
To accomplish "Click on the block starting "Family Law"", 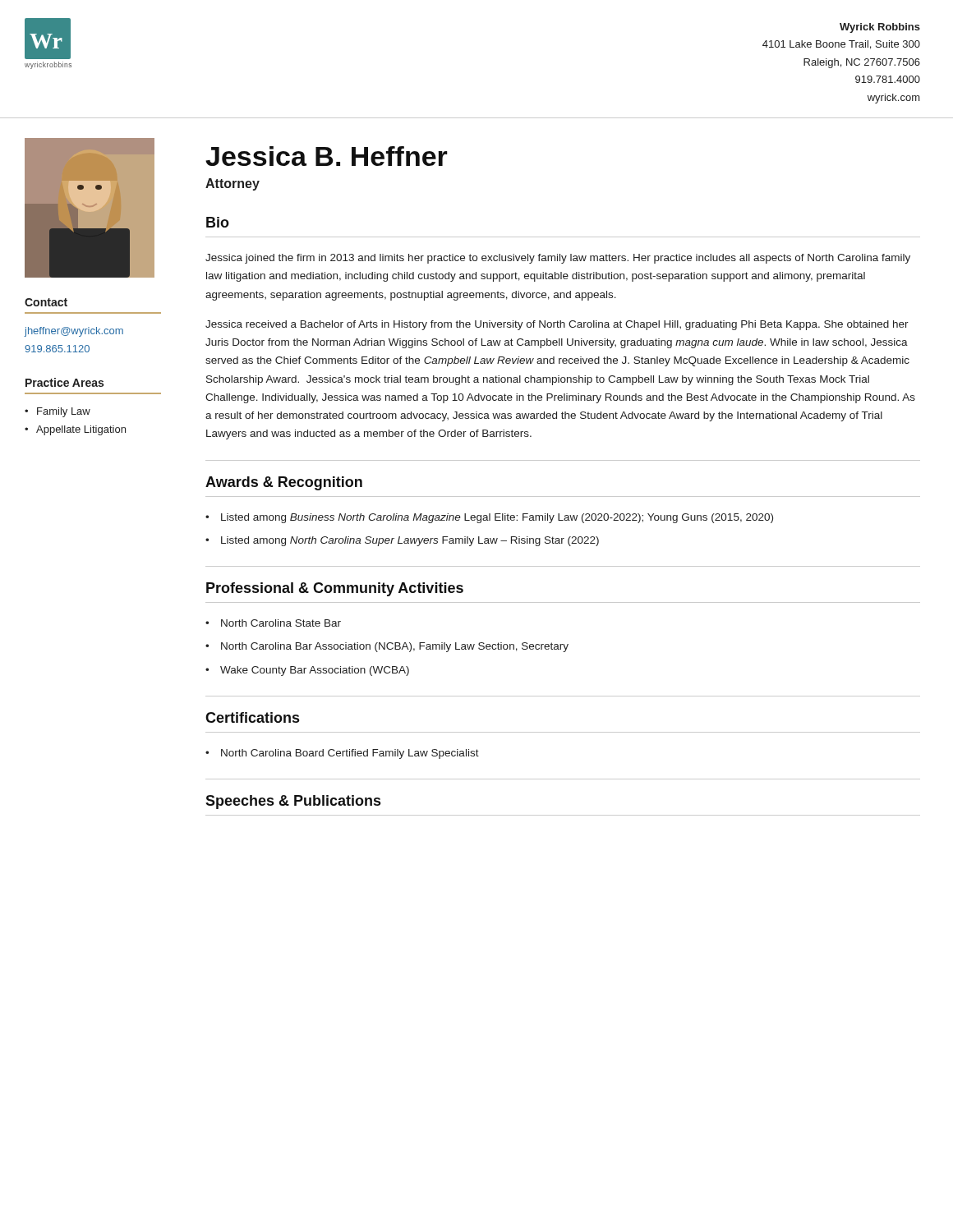I will click(x=63, y=411).
